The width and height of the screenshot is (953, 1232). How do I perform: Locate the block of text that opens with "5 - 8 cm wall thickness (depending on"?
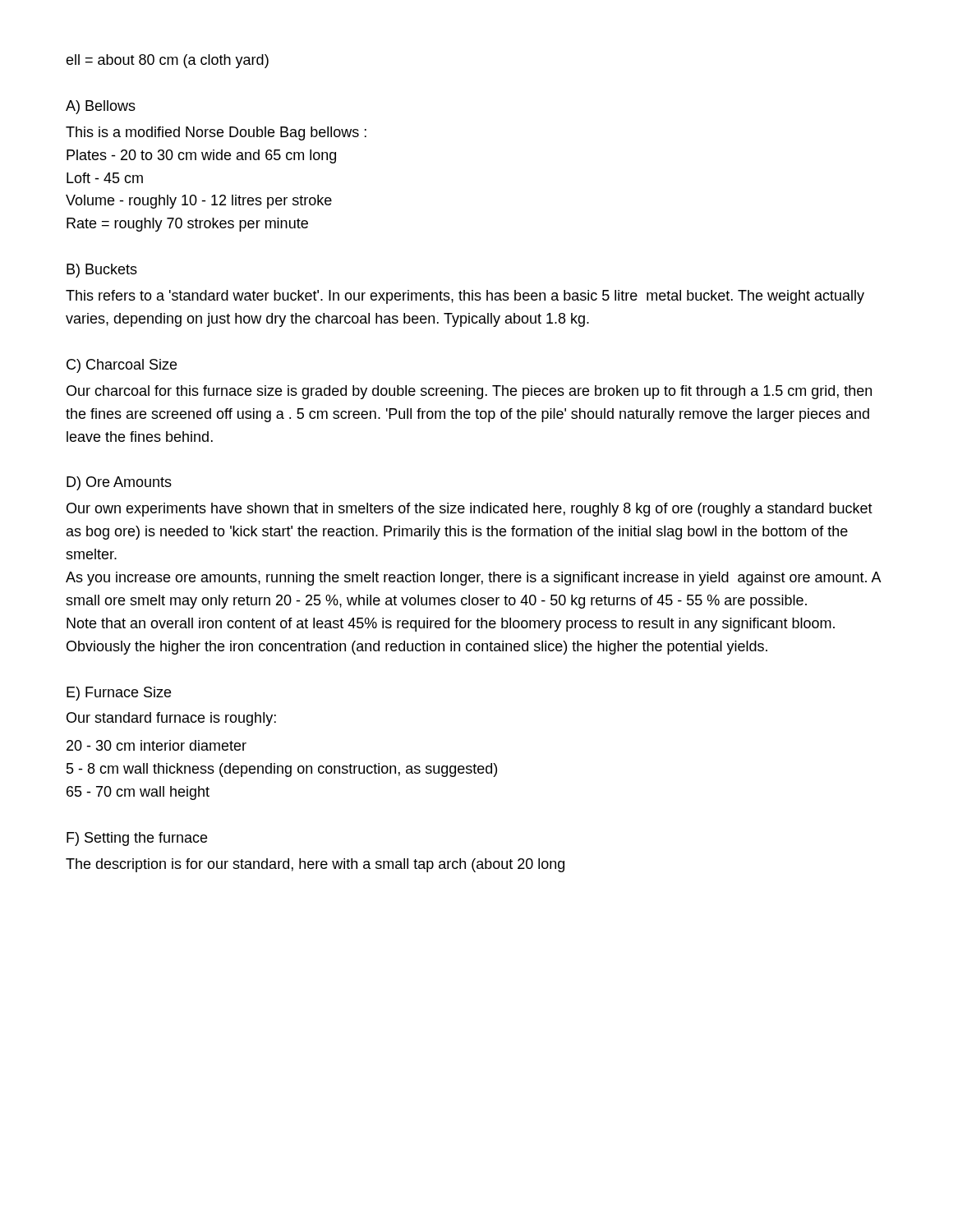point(282,769)
